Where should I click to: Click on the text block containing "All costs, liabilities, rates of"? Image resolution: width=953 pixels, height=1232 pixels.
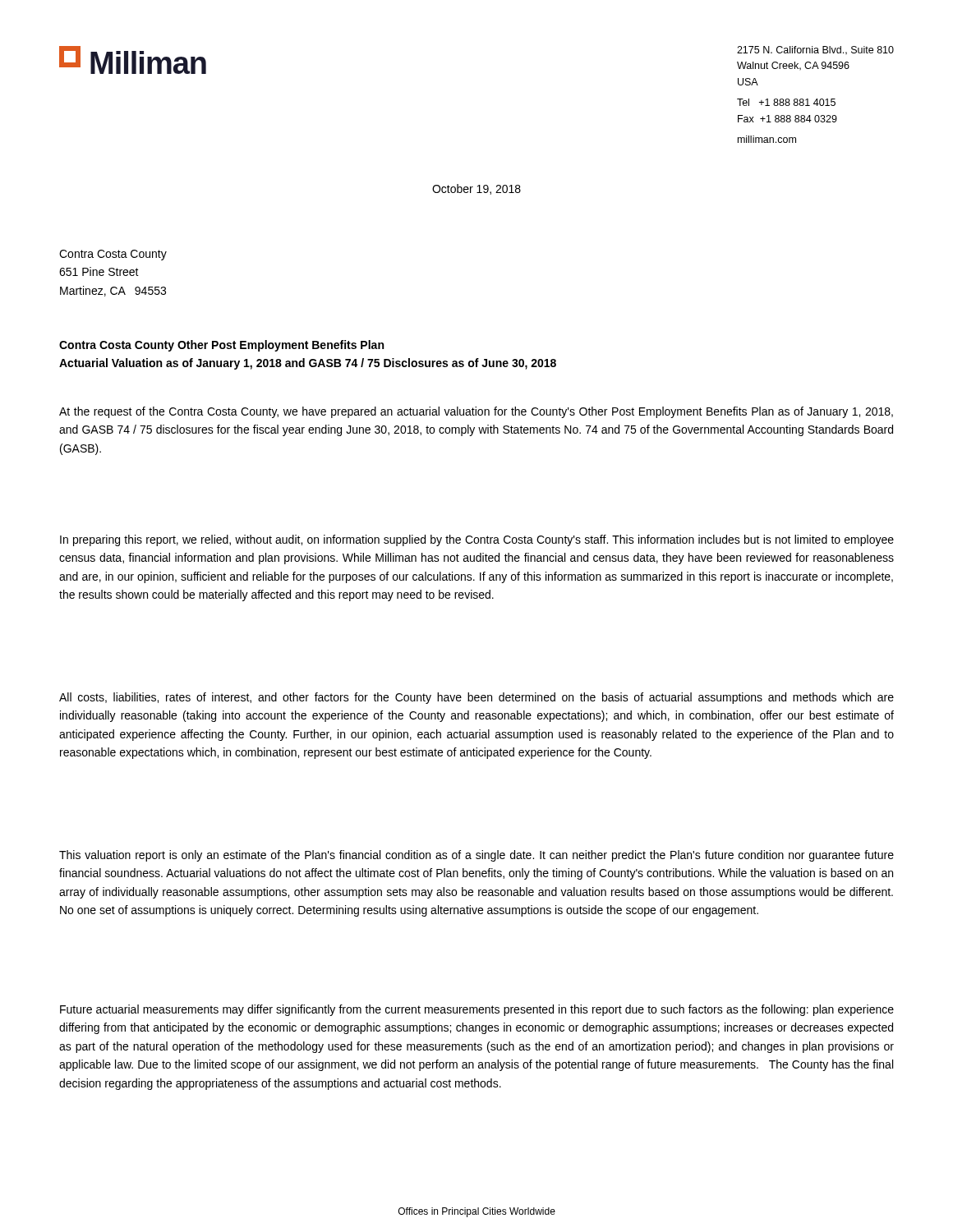tap(476, 725)
